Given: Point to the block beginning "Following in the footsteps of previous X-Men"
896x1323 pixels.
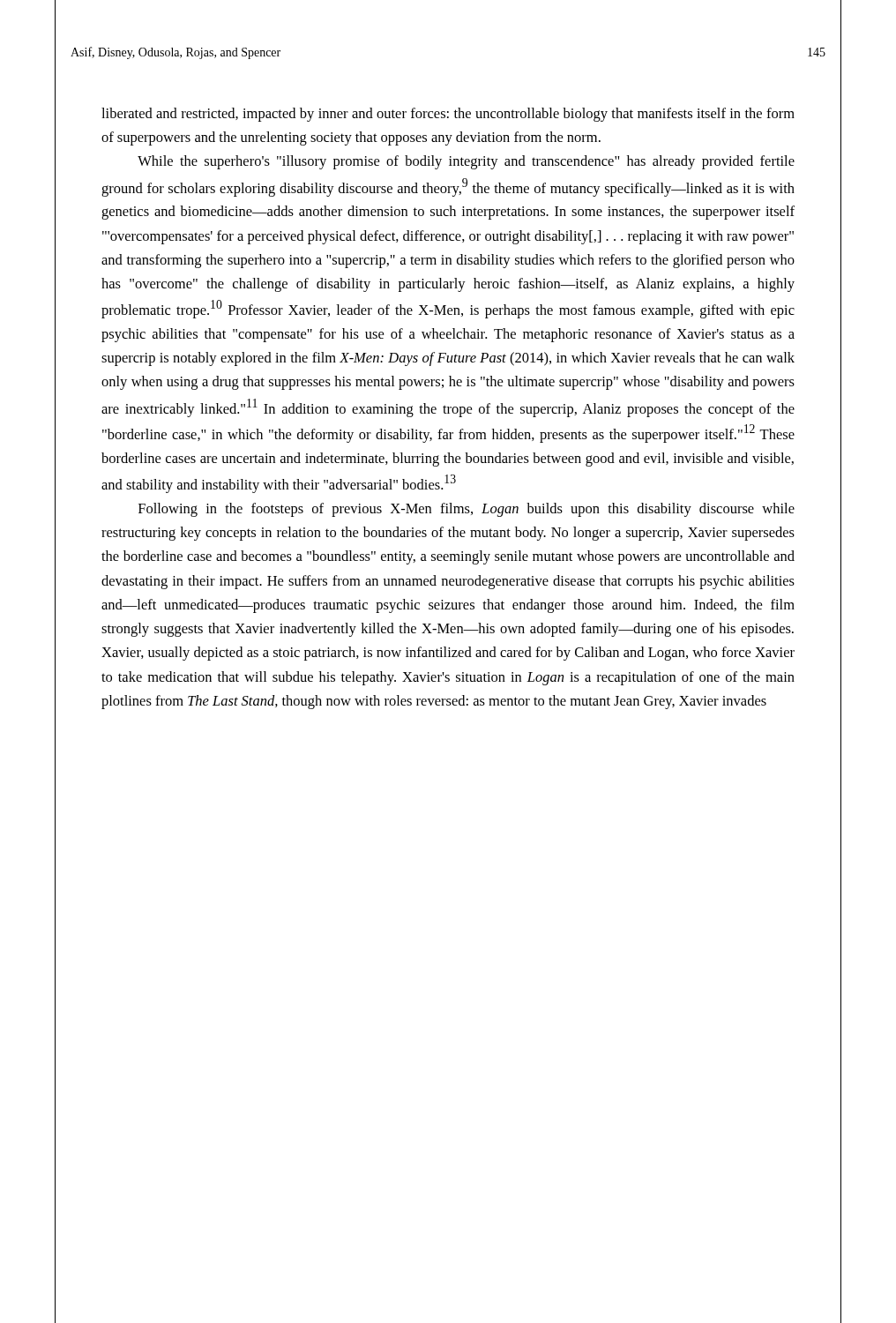Looking at the screenshot, I should click(448, 604).
